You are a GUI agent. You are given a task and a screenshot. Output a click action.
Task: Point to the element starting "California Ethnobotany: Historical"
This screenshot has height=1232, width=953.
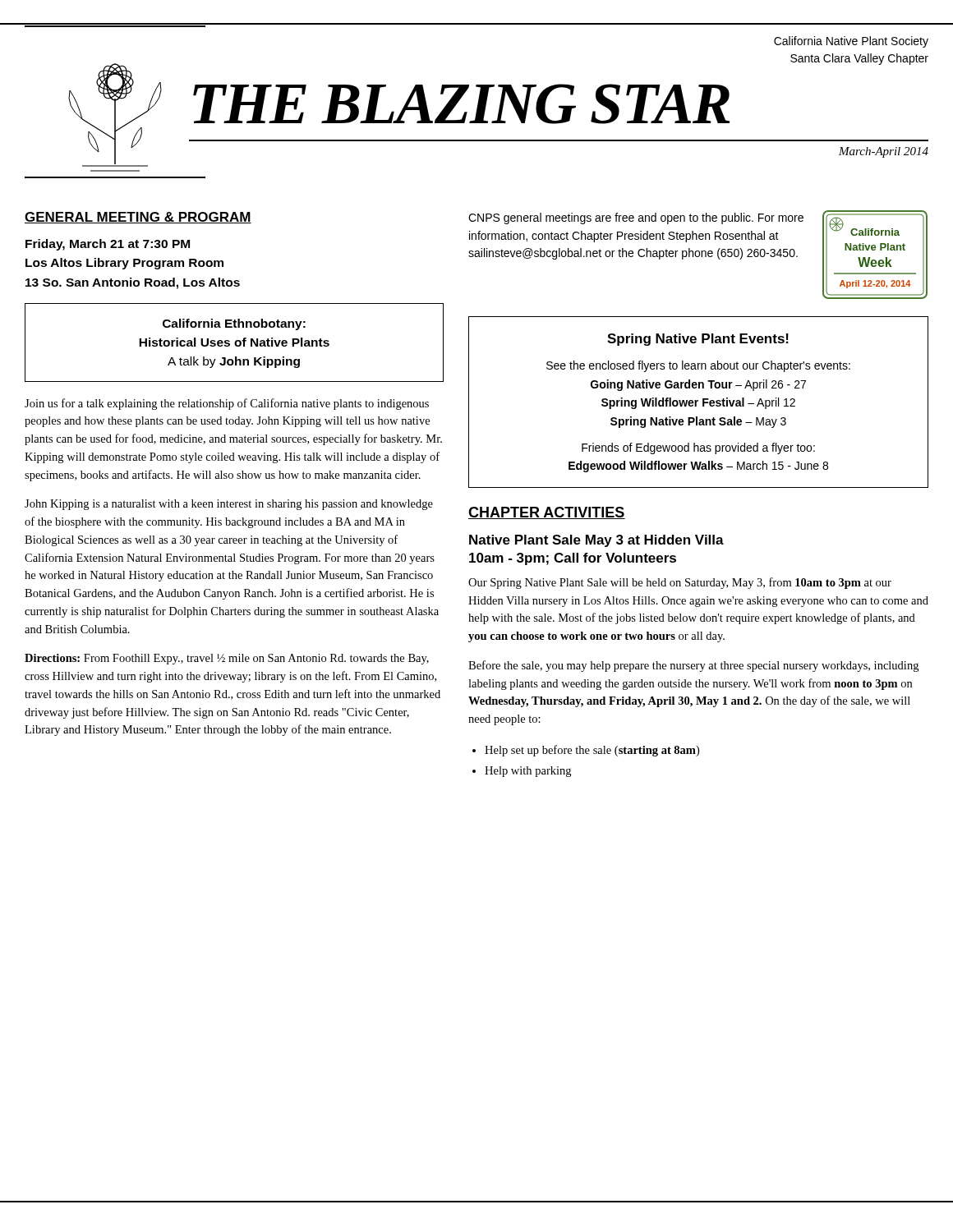coord(234,342)
